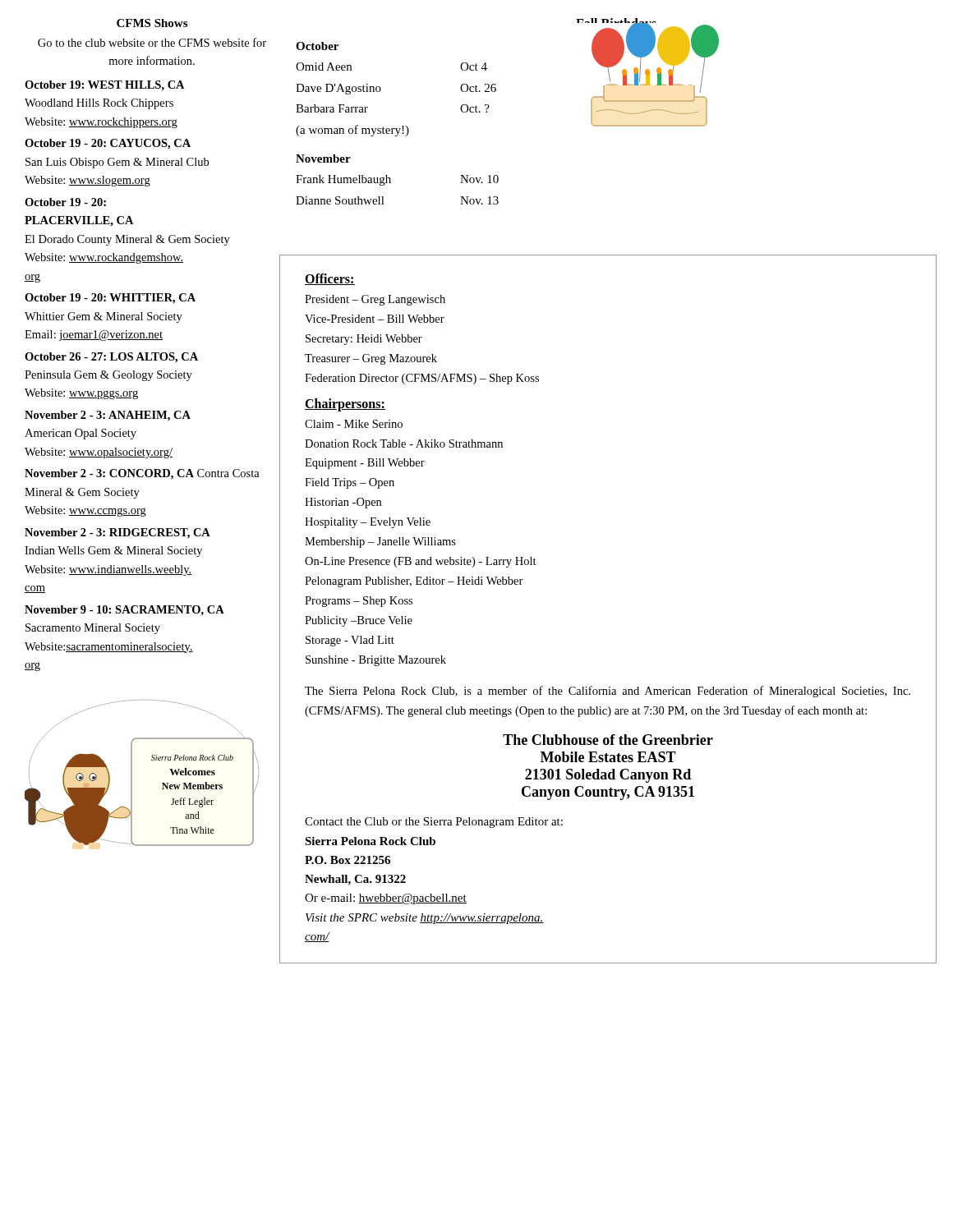953x1232 pixels.
Task: Locate the text block with the text "President – Greg Langewisch Vice-President – Bill"
Action: [422, 338]
